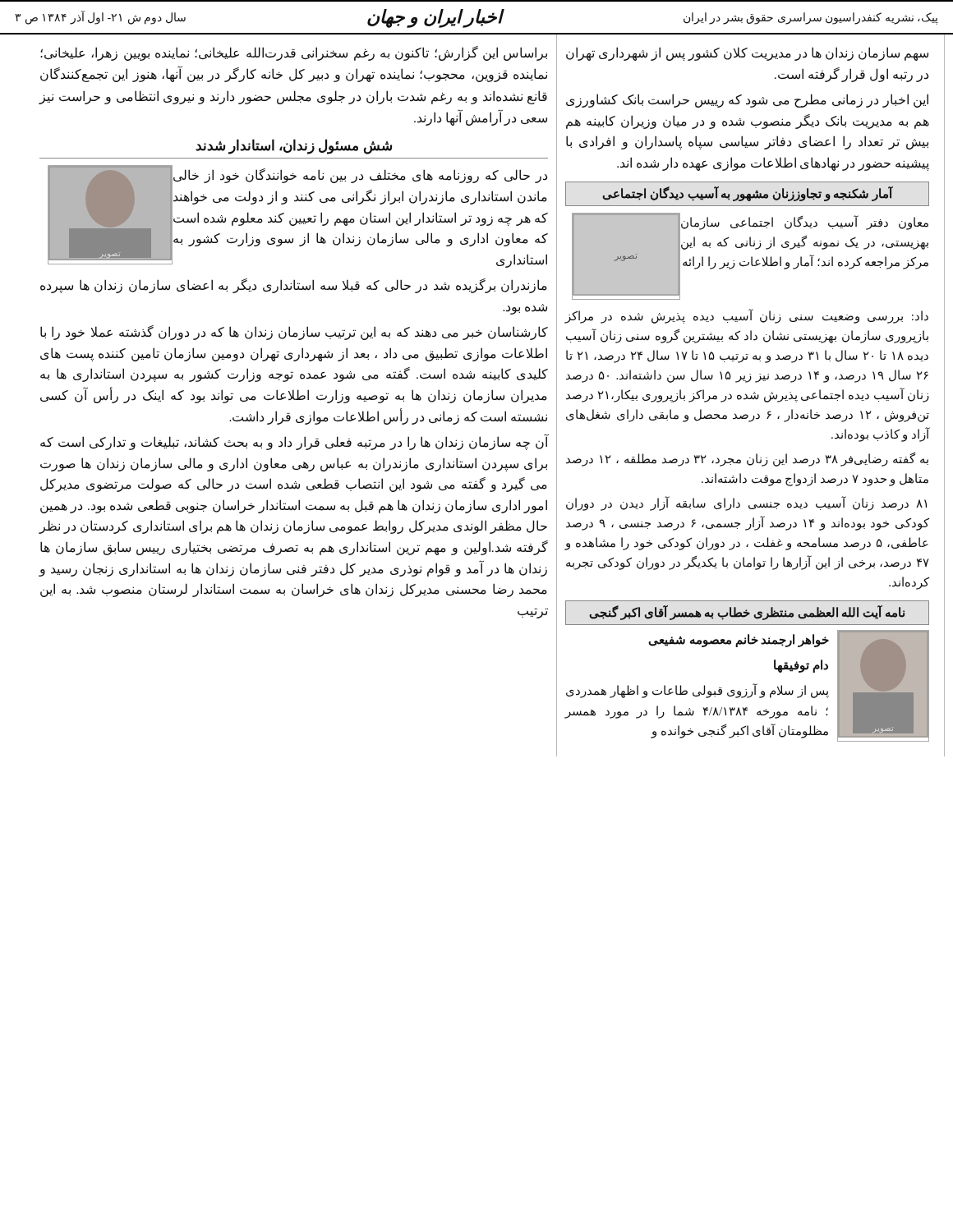Locate the section header containing "آمار شکنجه و"
Screen dimensions: 1232x953
coord(747,194)
